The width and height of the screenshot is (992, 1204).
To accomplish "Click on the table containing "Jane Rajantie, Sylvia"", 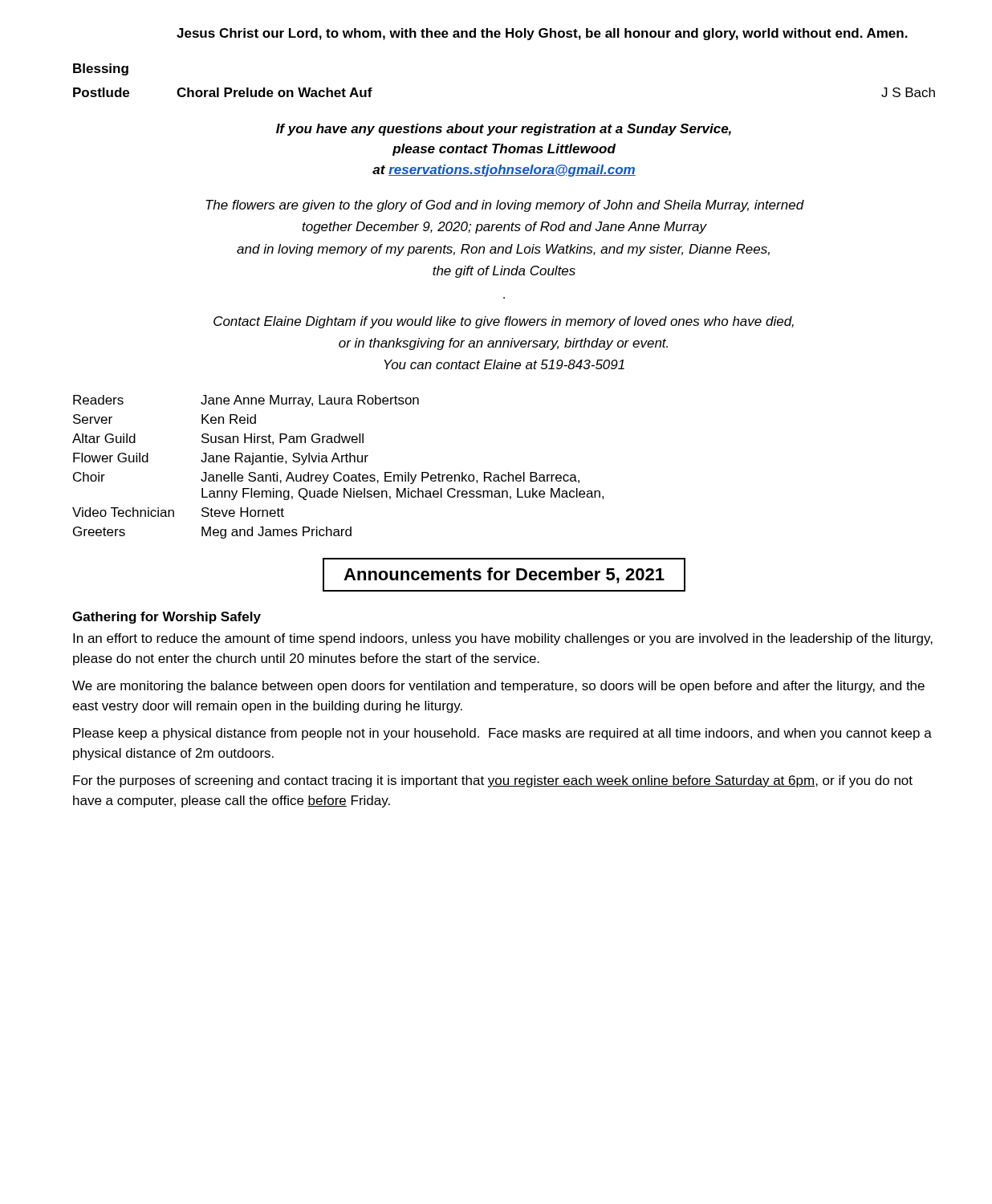I will [504, 466].
